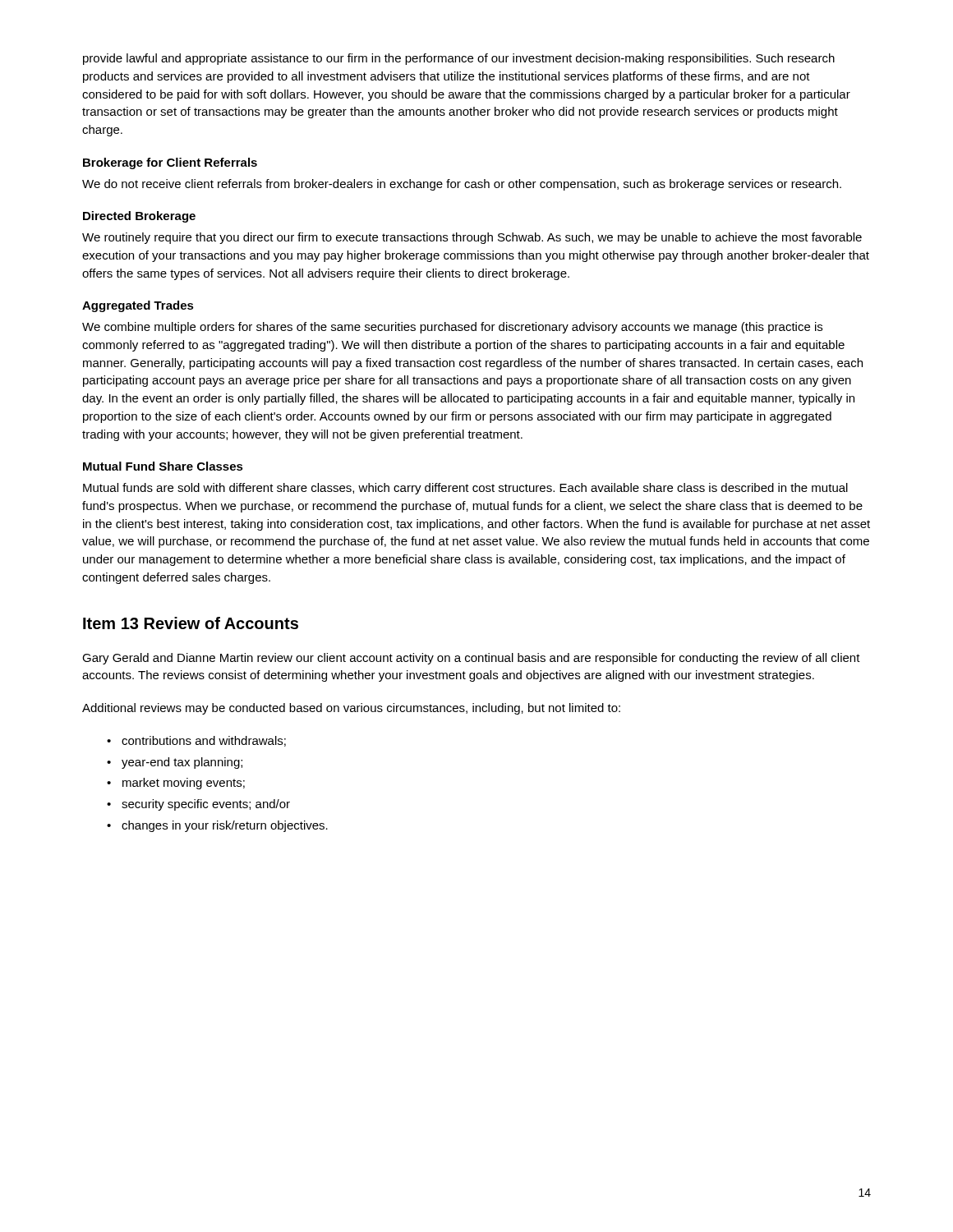Click where it says "Brokerage for Client Referrals"
953x1232 pixels.
coord(170,162)
